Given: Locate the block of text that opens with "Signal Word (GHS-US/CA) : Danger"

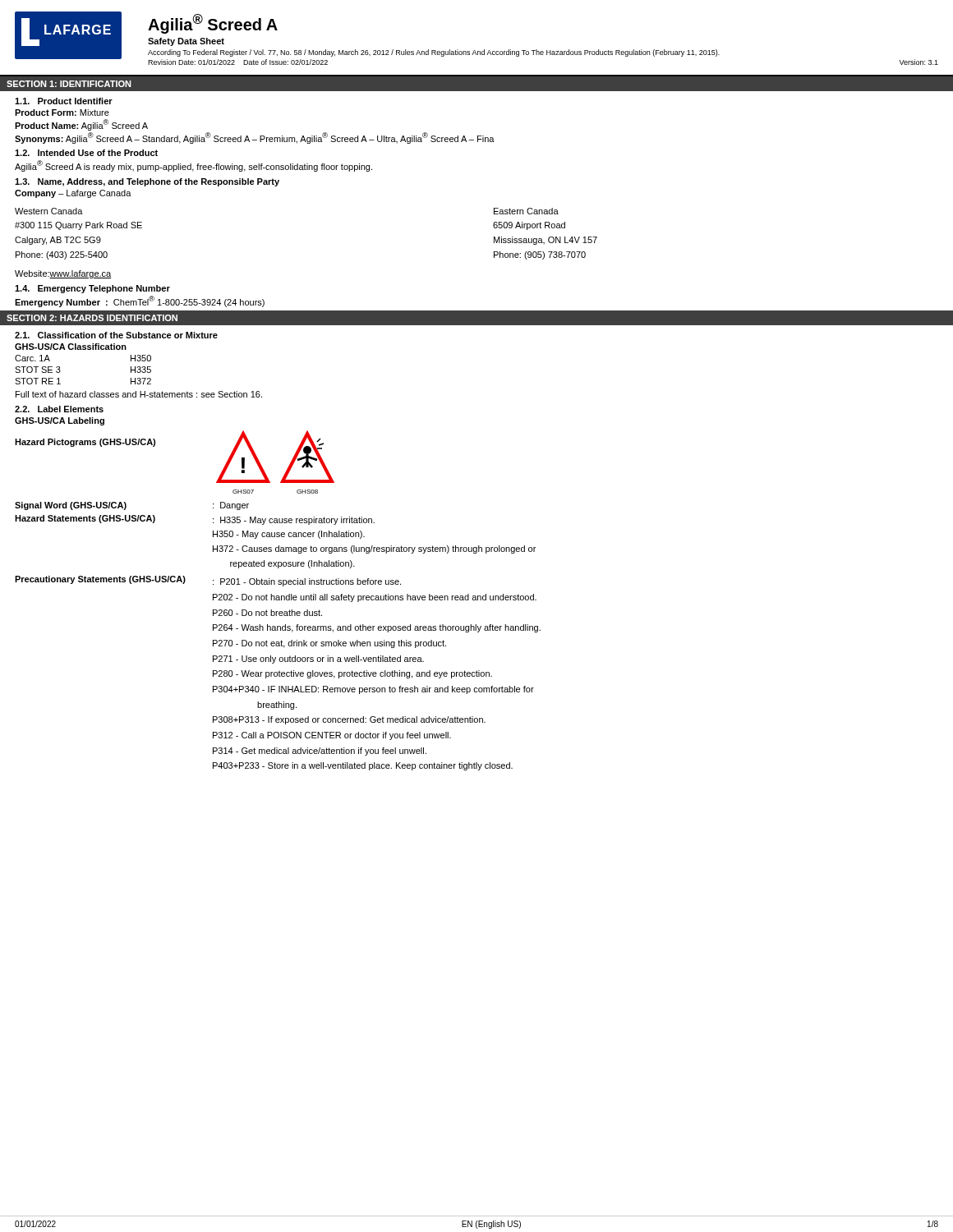Looking at the screenshot, I should point(476,637).
